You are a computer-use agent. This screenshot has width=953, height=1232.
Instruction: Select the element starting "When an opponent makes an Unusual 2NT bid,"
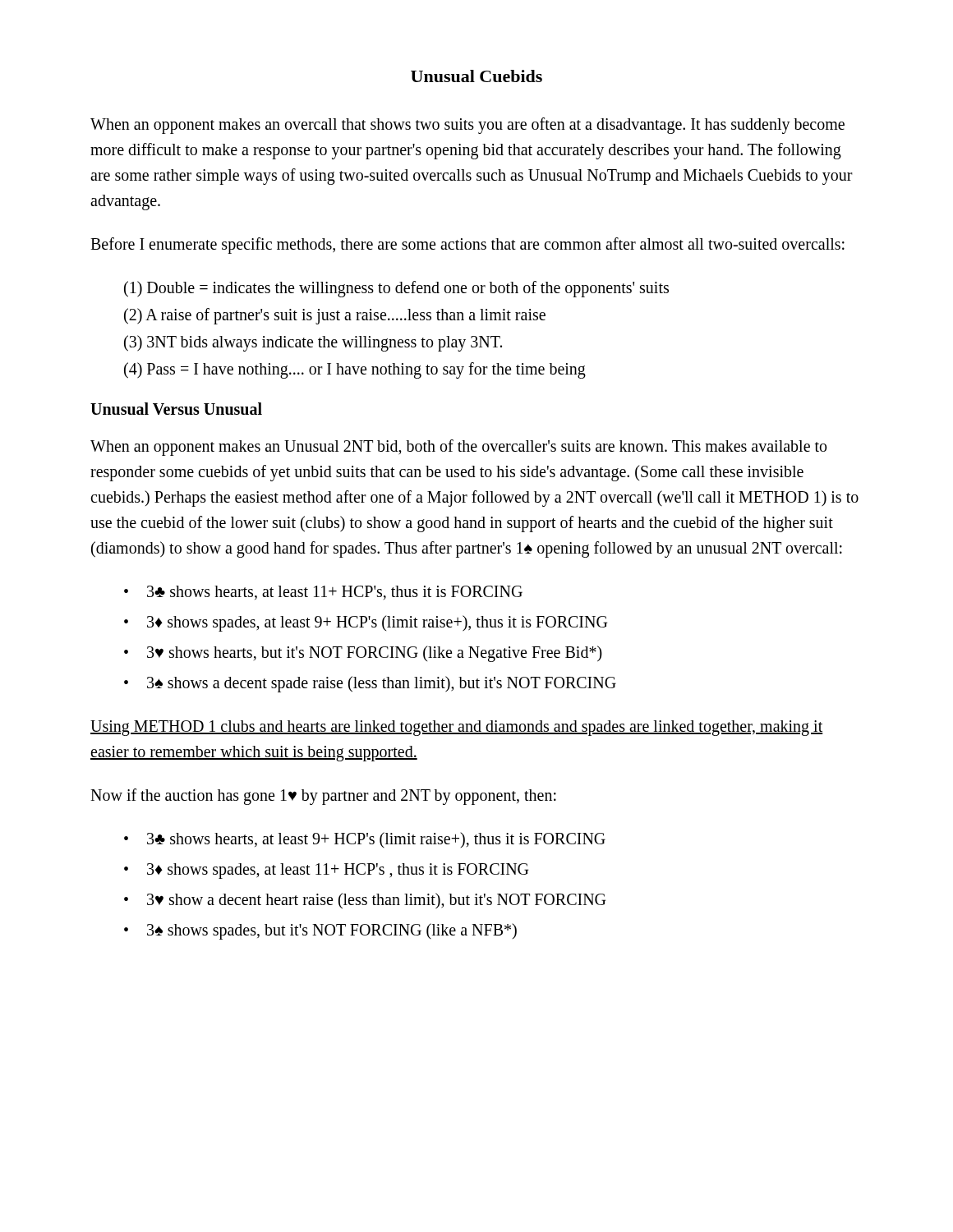[474, 497]
